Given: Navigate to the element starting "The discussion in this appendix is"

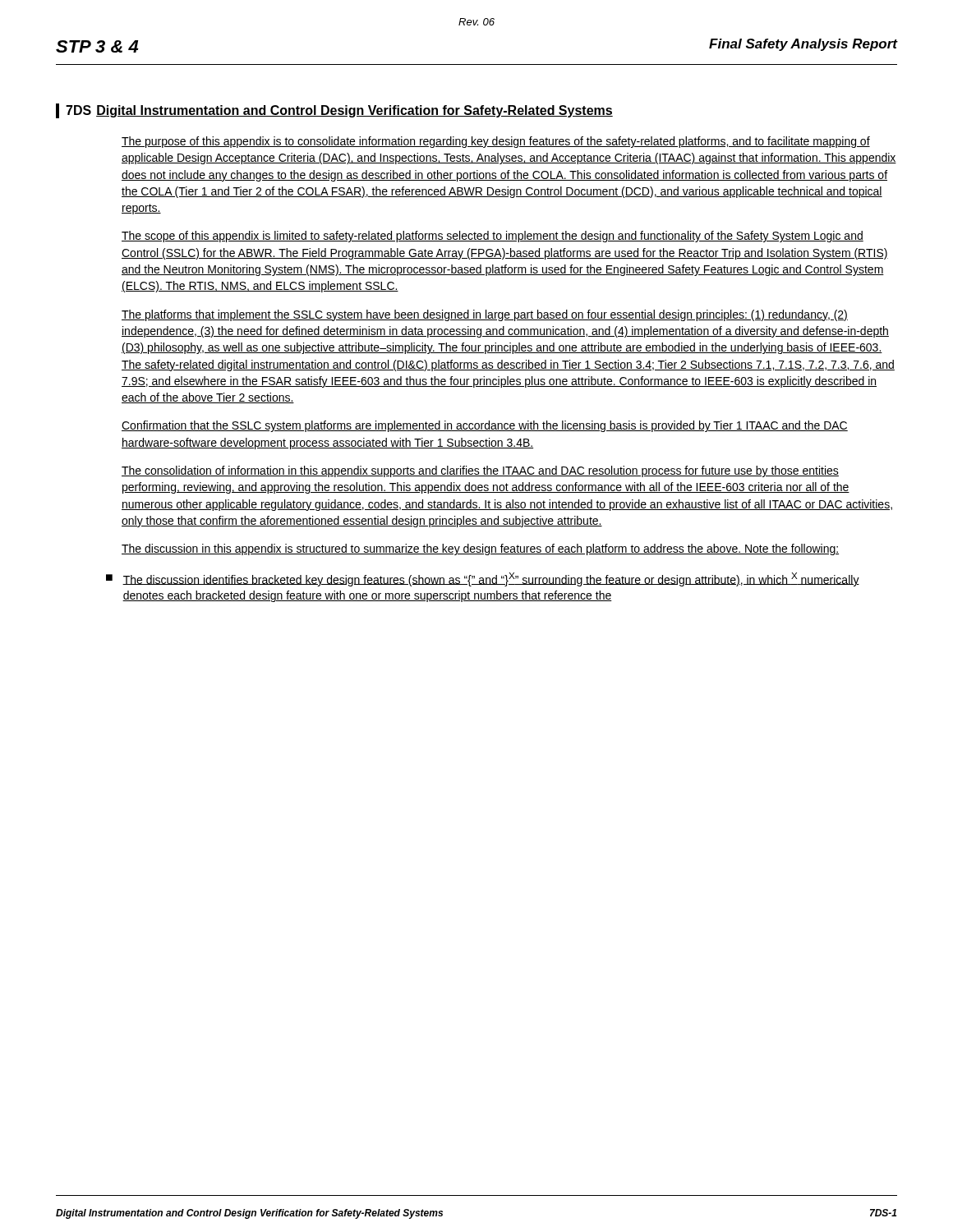Looking at the screenshot, I should [x=480, y=549].
